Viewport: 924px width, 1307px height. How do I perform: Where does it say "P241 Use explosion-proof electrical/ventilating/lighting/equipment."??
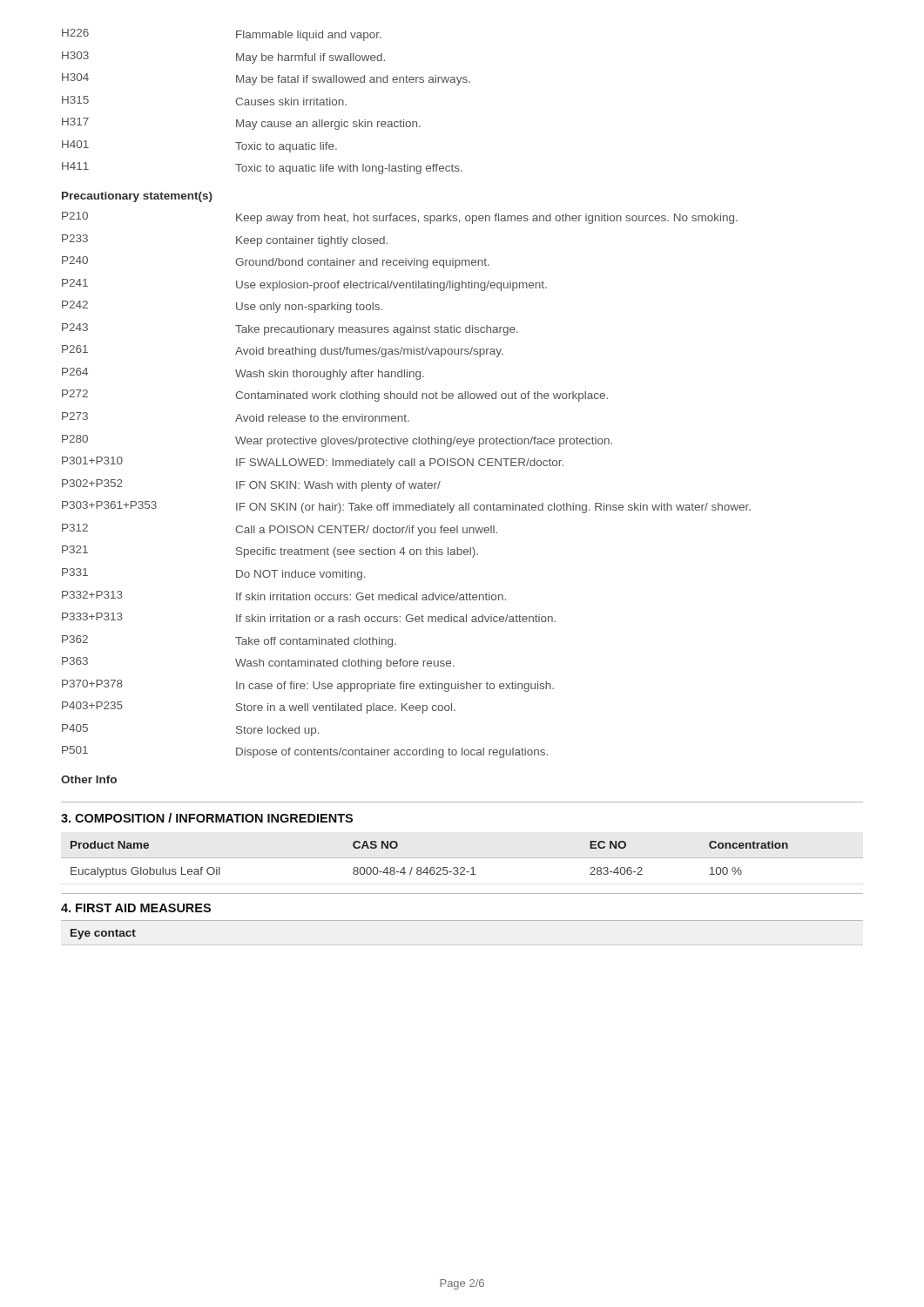tap(462, 284)
